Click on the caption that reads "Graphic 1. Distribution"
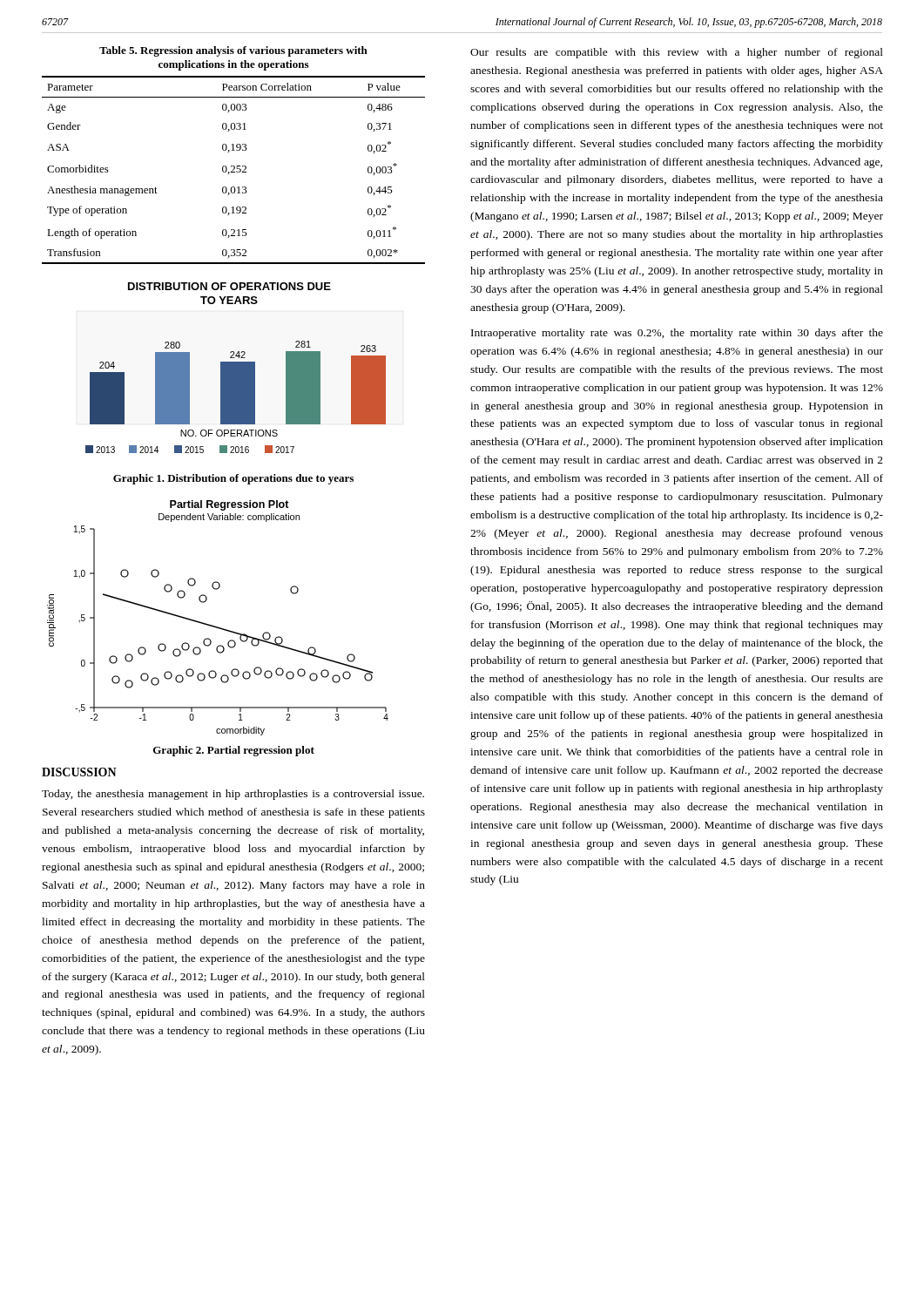Screen dimensions: 1307x924 click(x=233, y=478)
